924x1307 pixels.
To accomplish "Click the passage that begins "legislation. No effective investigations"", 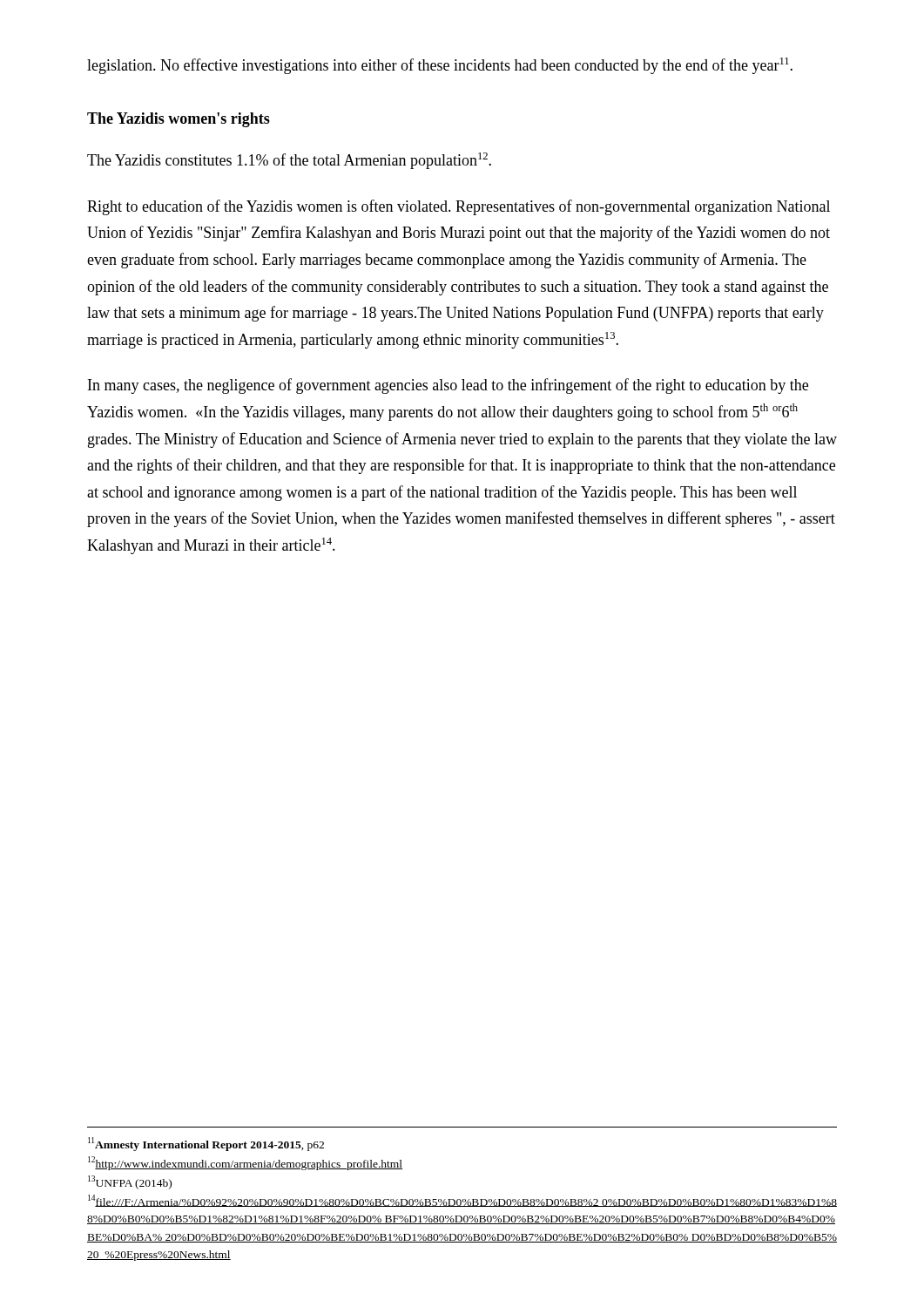I will [x=440, y=65].
